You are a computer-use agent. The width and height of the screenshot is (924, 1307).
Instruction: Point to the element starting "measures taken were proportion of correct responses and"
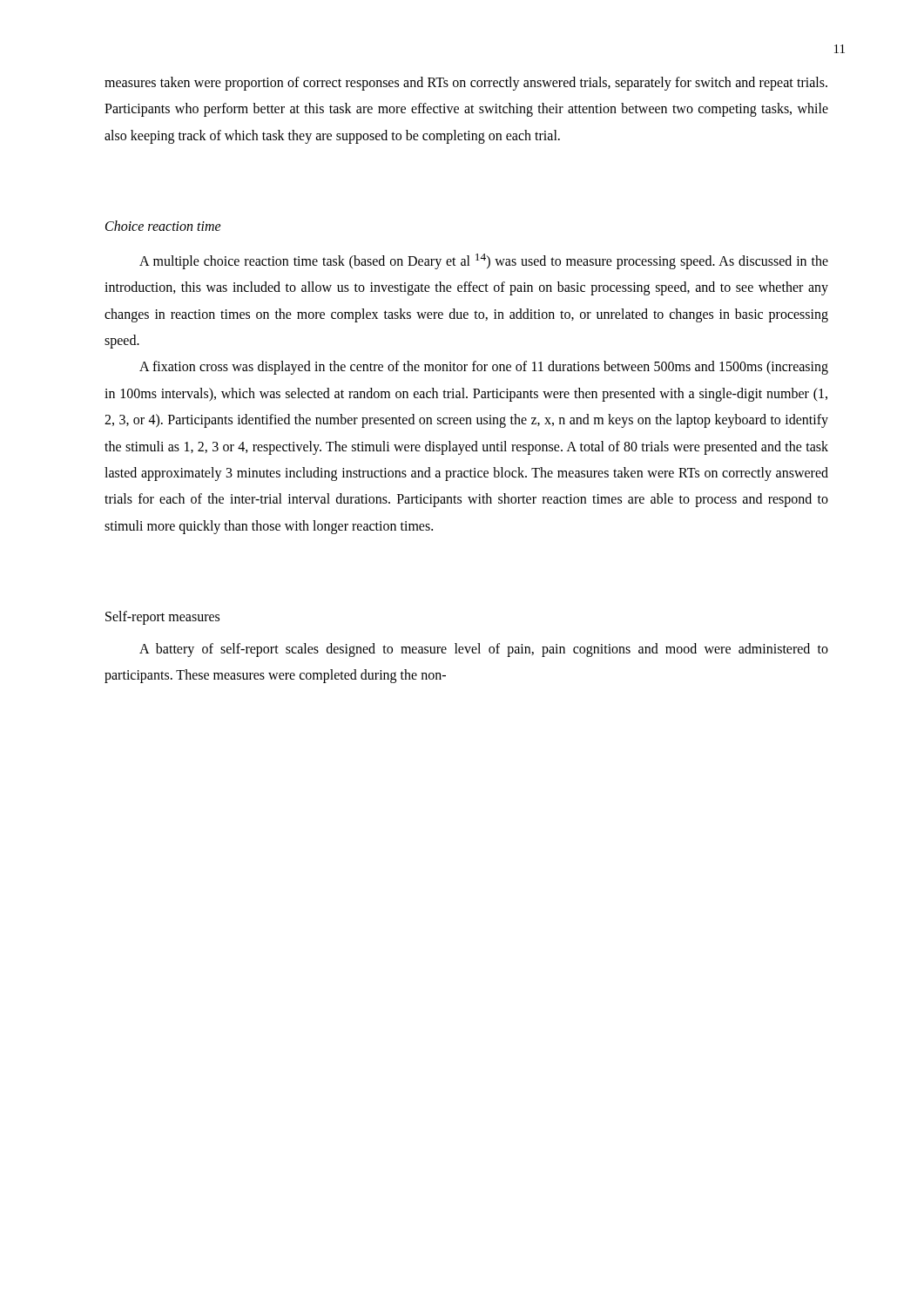click(466, 109)
